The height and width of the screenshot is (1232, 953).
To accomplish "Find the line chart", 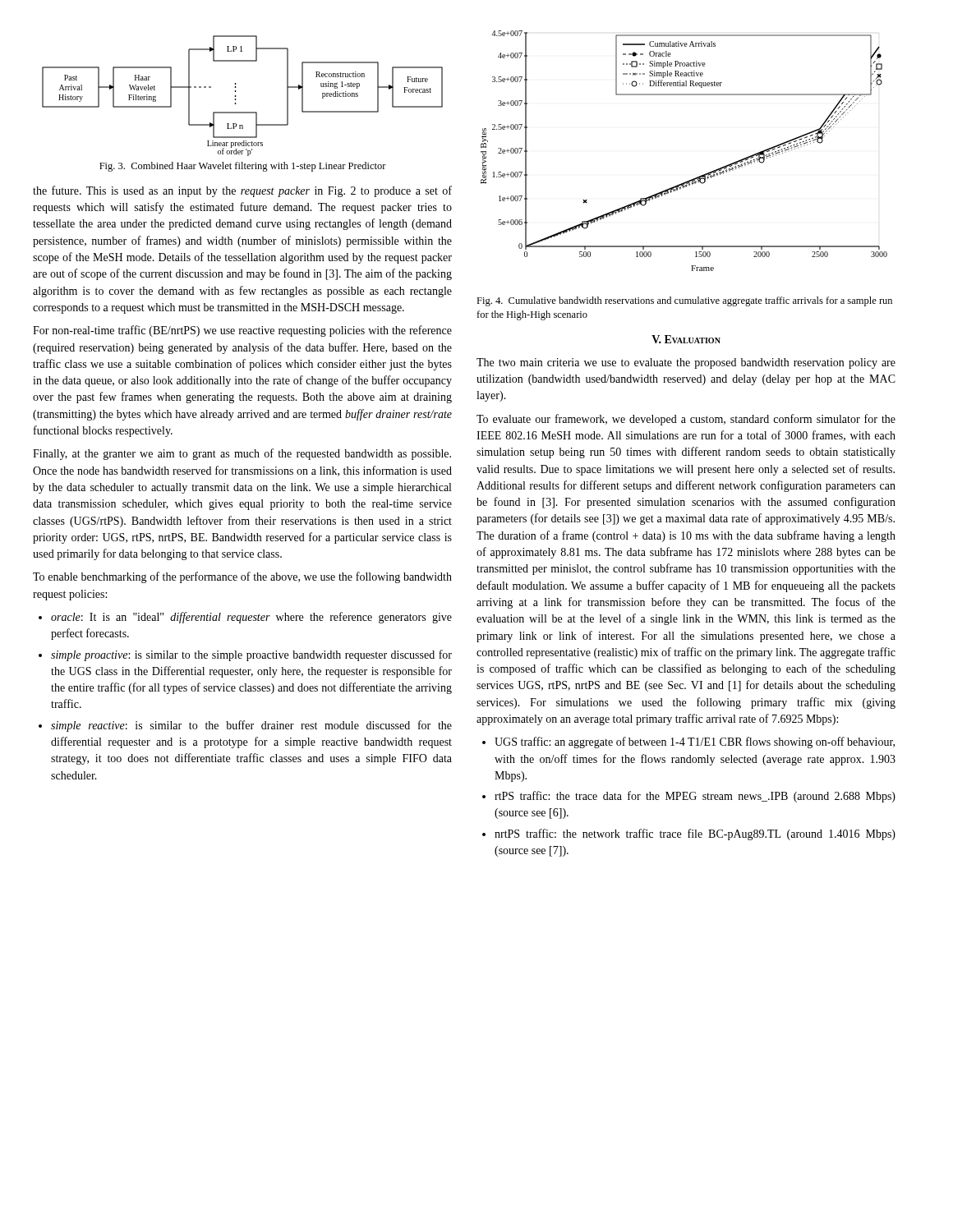I will pos(686,158).
